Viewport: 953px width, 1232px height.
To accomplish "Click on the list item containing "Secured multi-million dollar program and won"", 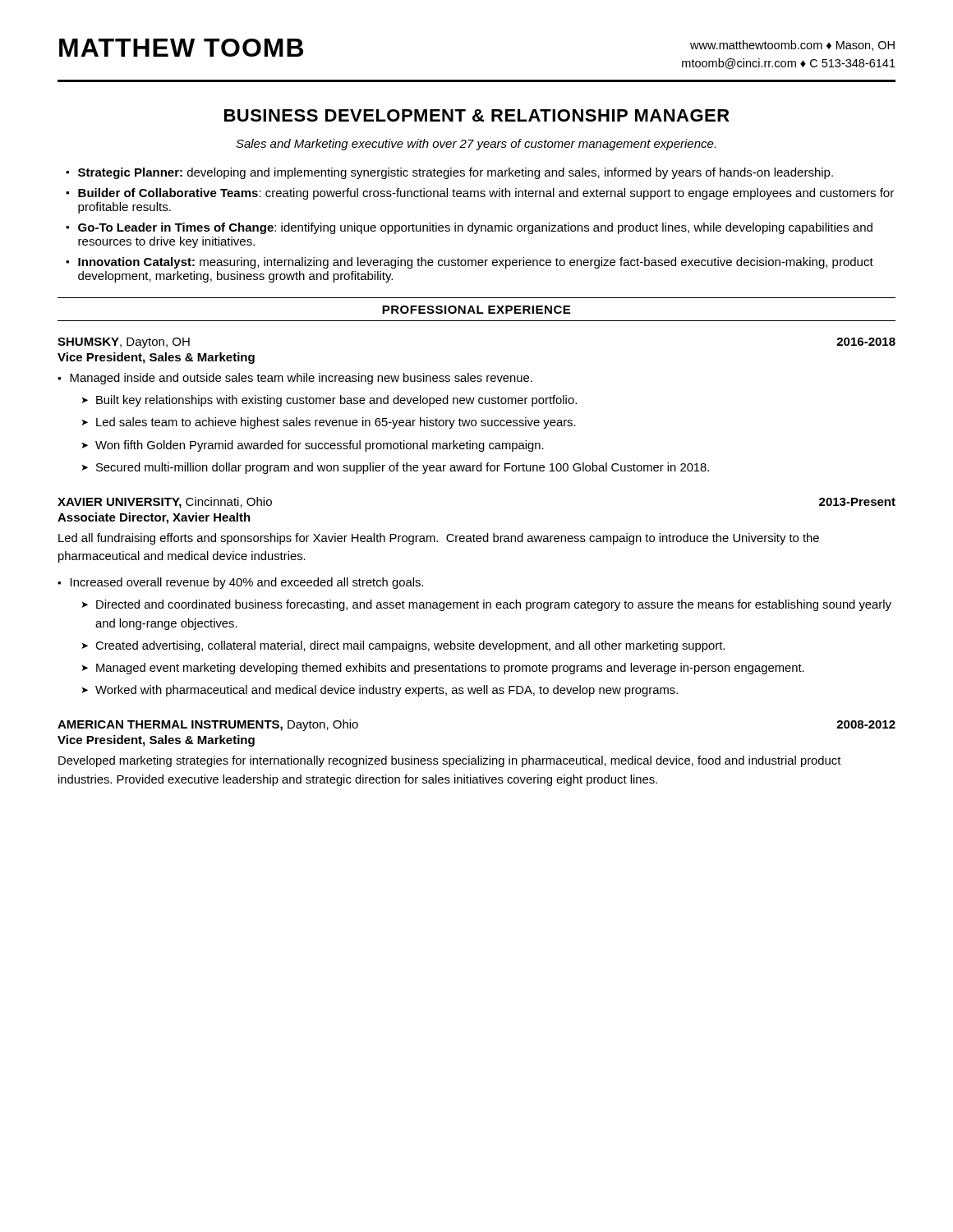I will click(403, 467).
